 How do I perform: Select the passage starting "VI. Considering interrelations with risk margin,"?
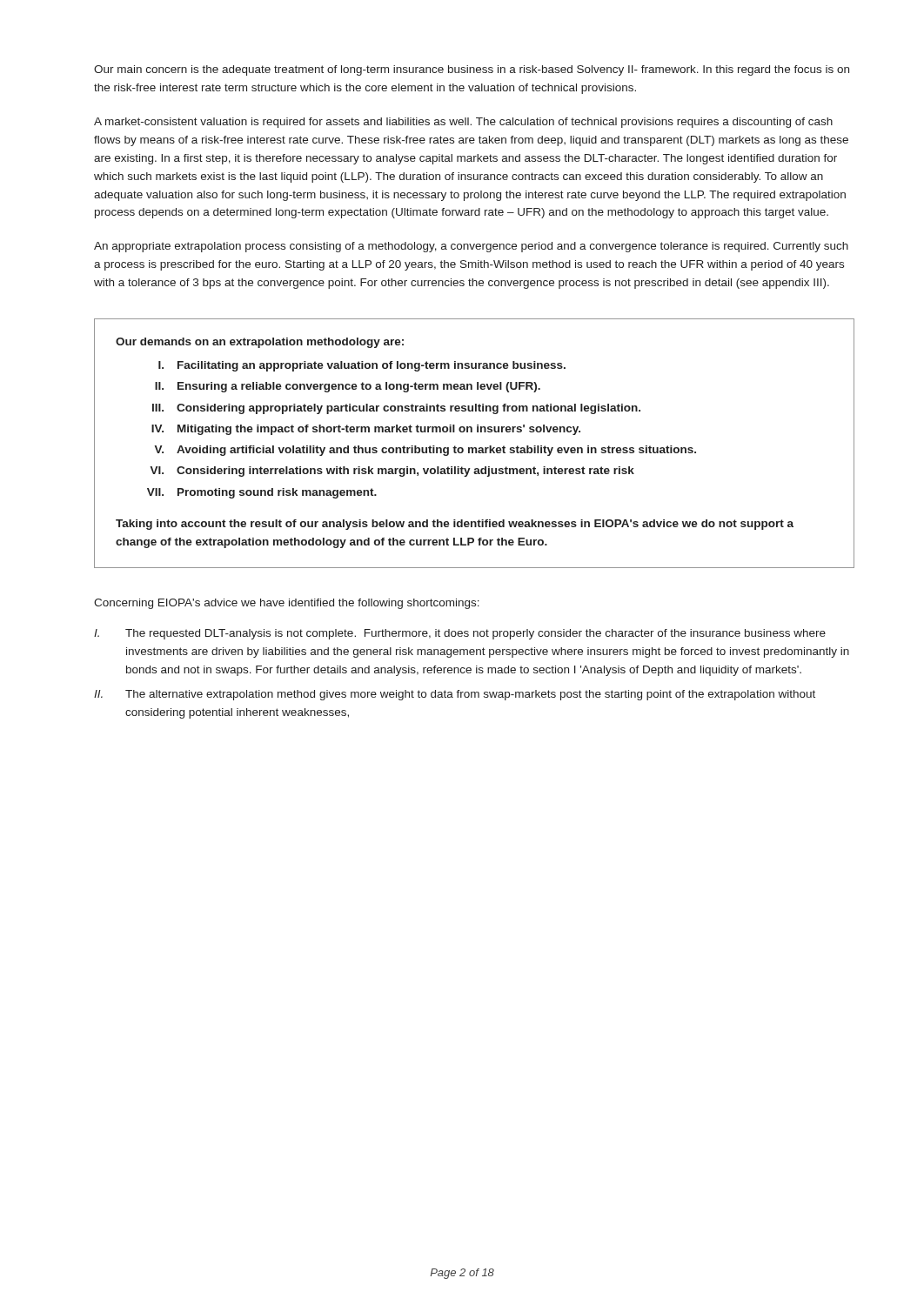pos(375,471)
